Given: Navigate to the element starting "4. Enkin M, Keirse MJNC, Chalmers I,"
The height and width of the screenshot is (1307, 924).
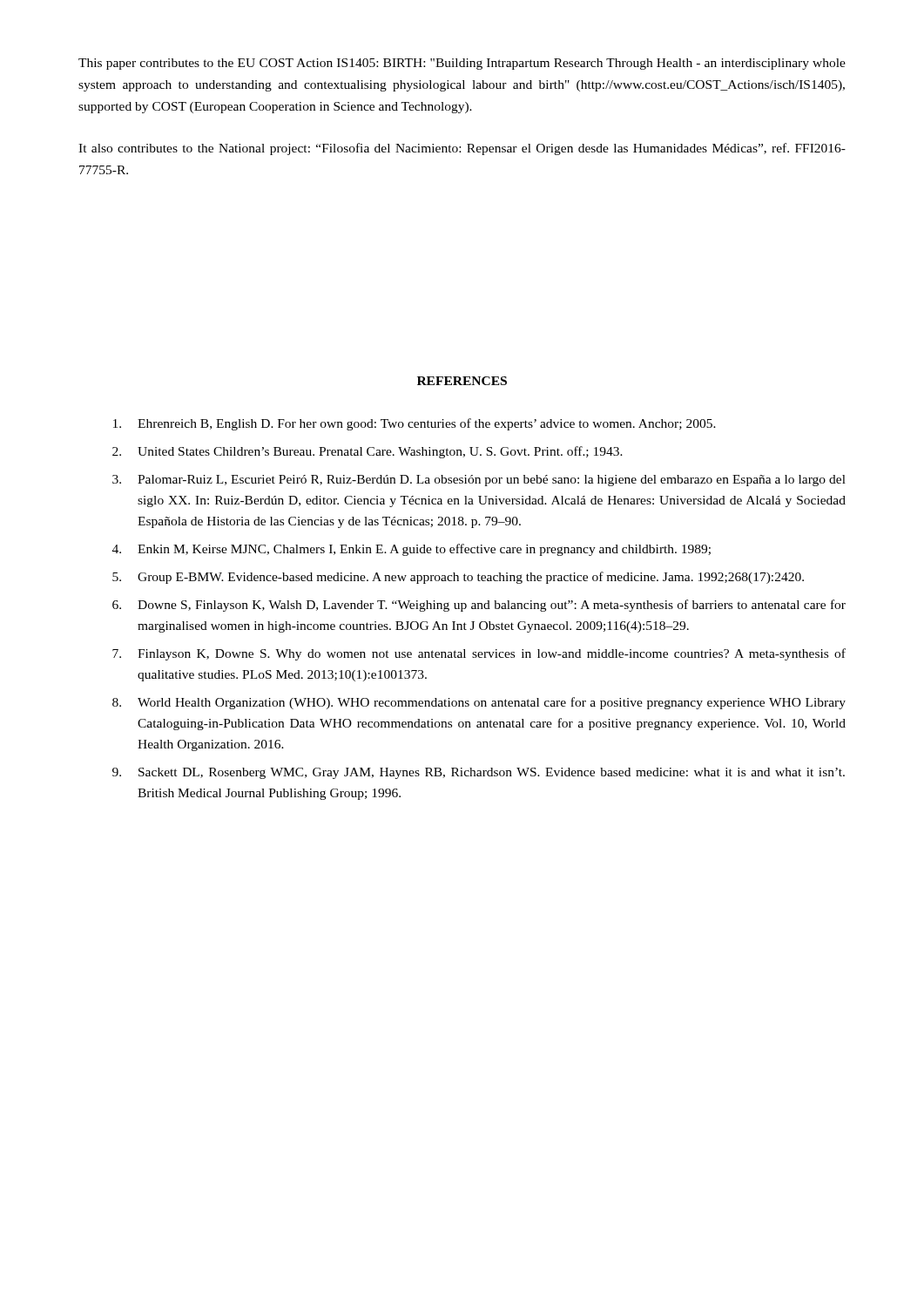Looking at the screenshot, I should (462, 549).
